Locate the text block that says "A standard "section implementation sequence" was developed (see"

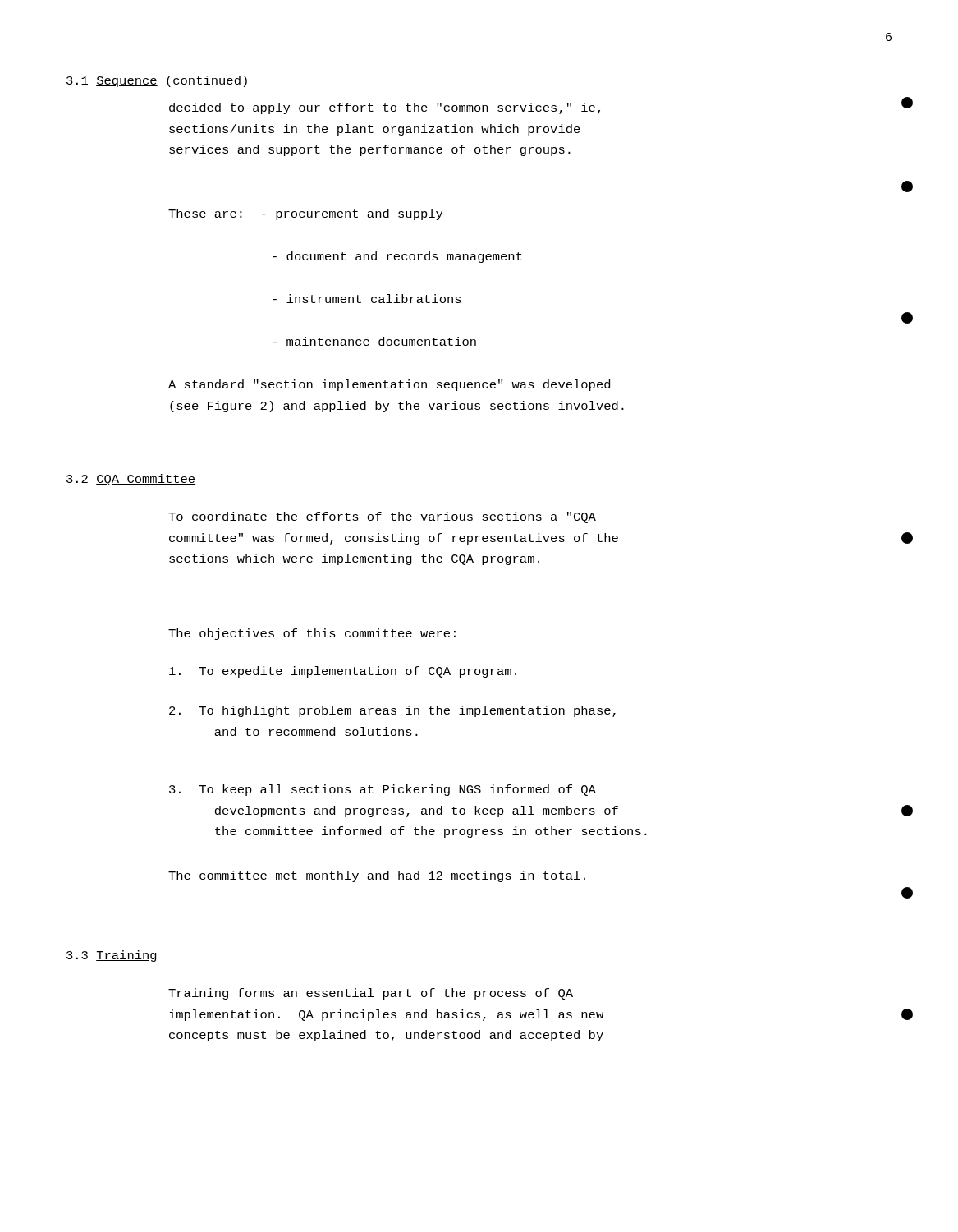(397, 396)
